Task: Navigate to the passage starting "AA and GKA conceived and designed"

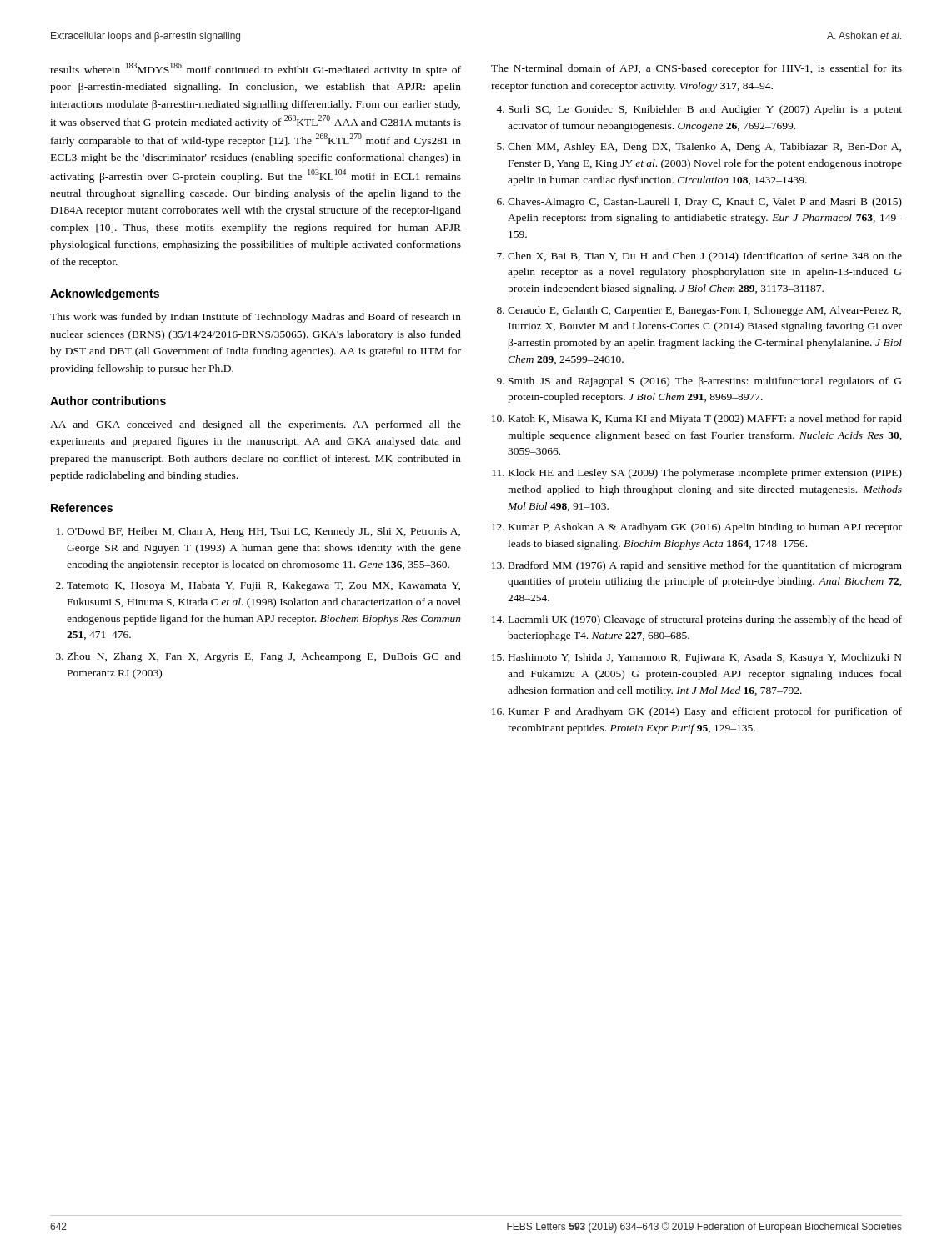Action: point(255,450)
